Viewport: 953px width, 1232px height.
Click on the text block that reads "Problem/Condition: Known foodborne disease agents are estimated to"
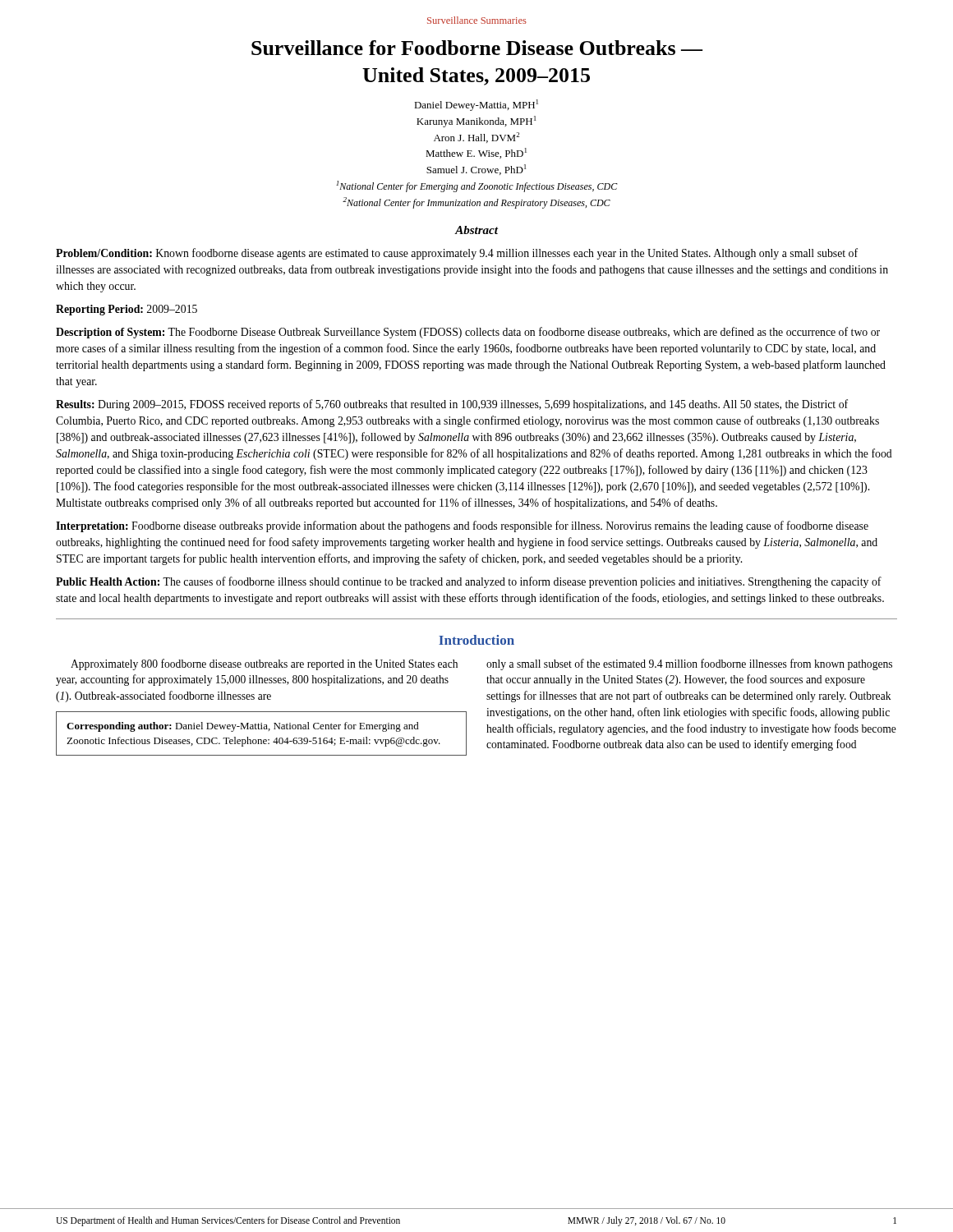(476, 270)
